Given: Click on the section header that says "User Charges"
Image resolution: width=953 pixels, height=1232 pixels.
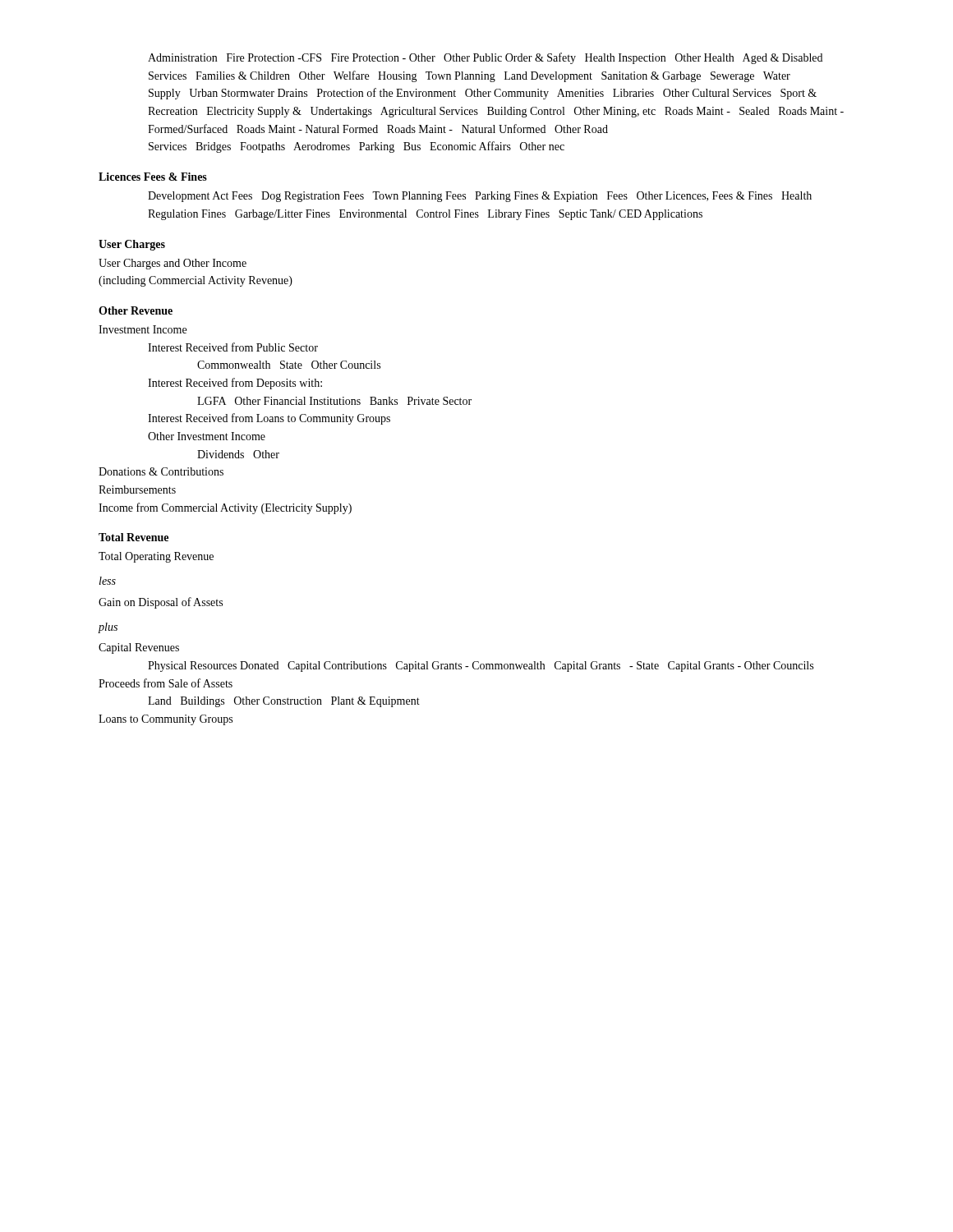Looking at the screenshot, I should tap(132, 244).
